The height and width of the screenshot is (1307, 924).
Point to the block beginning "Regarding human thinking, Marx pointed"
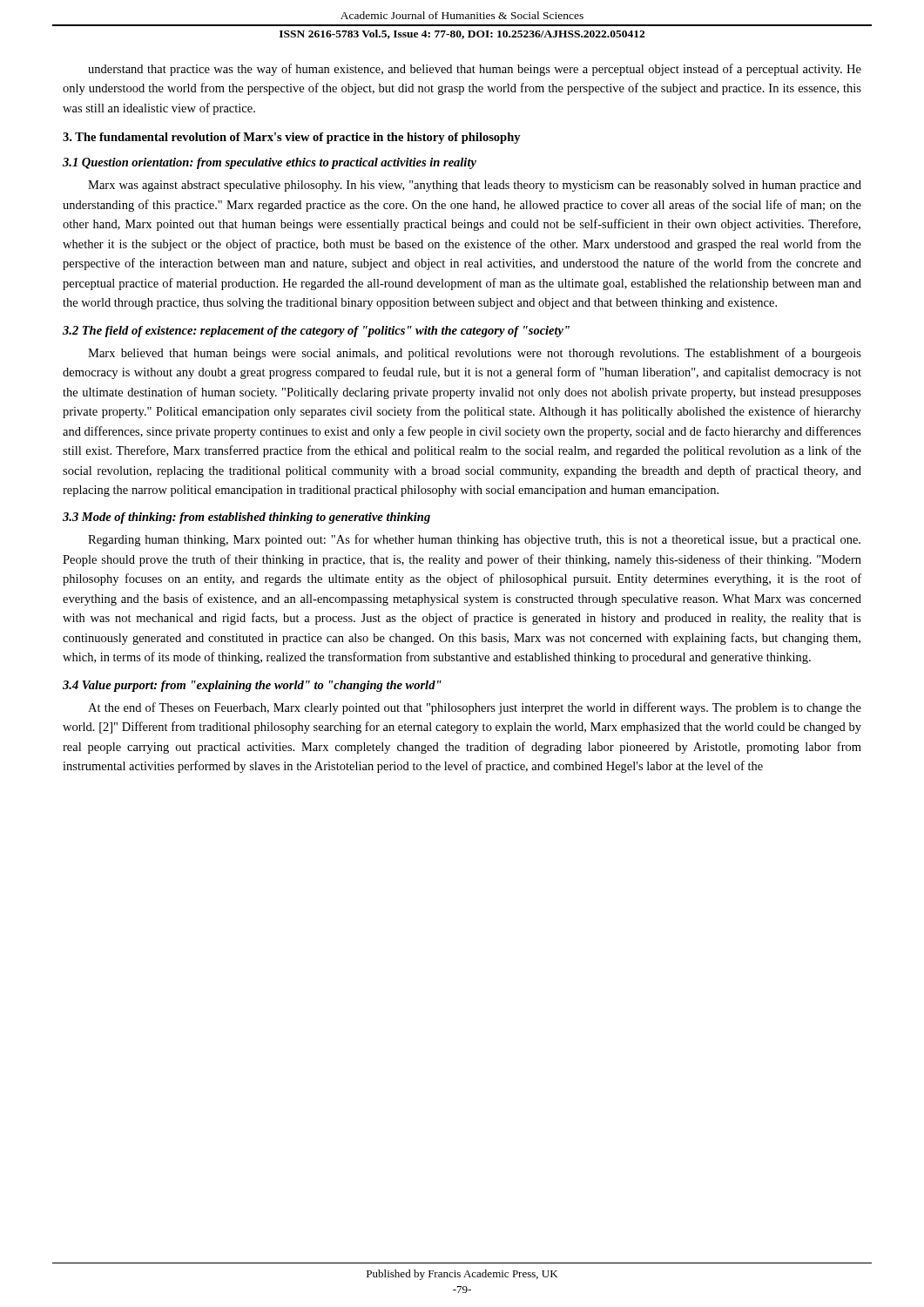point(462,599)
